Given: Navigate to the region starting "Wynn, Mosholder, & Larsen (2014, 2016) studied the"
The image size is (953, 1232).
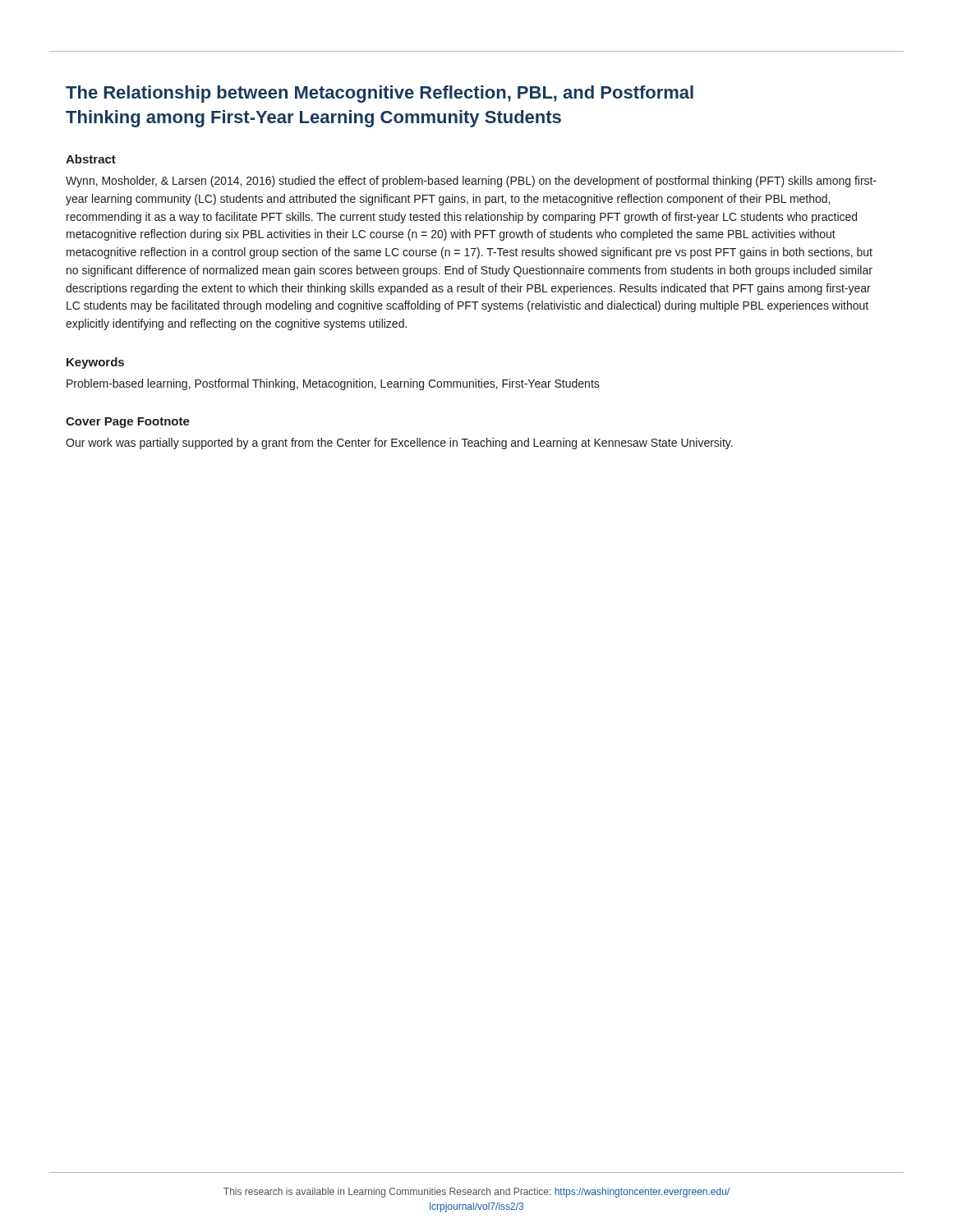Looking at the screenshot, I should tap(476, 253).
